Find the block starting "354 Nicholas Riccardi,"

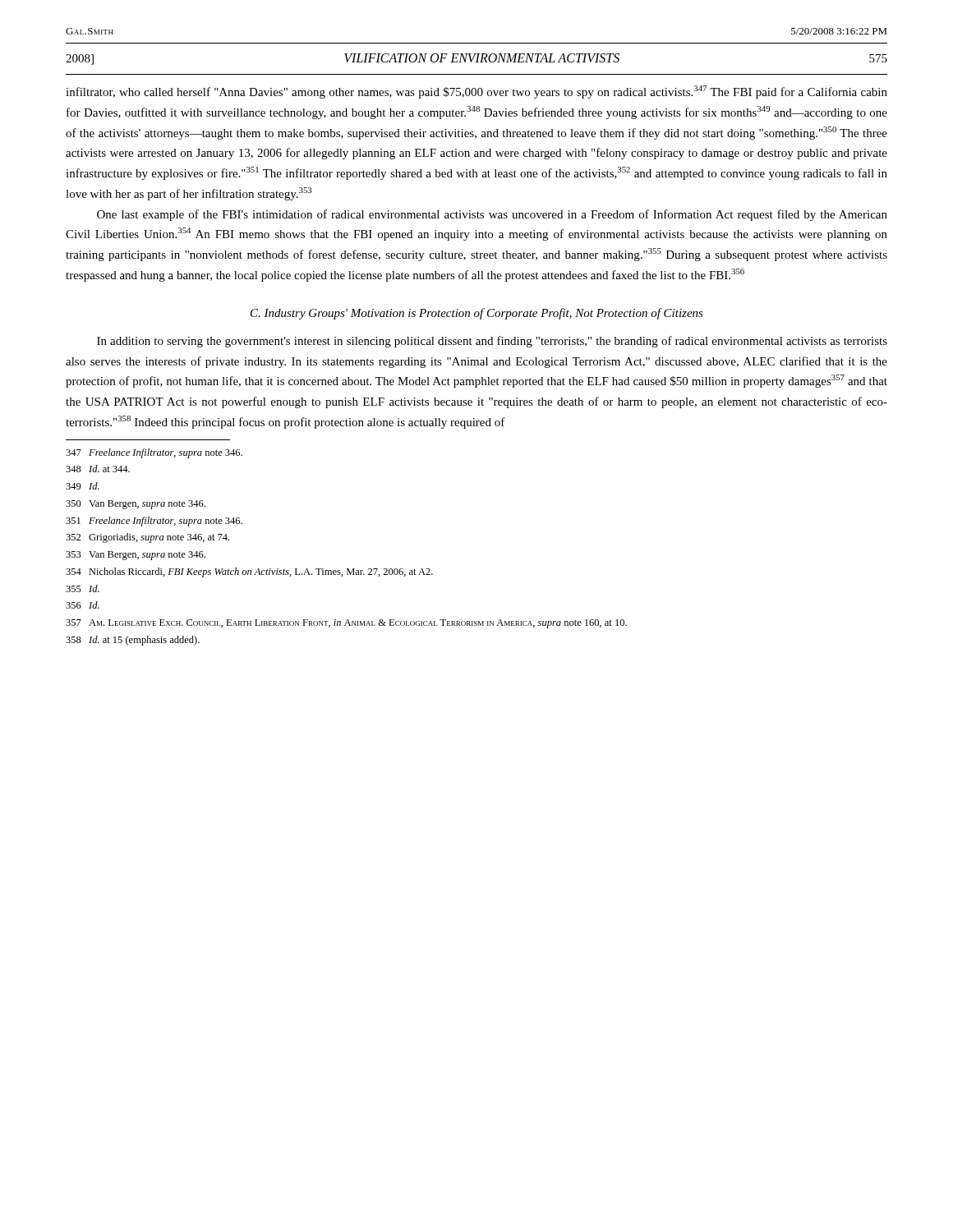pos(249,572)
